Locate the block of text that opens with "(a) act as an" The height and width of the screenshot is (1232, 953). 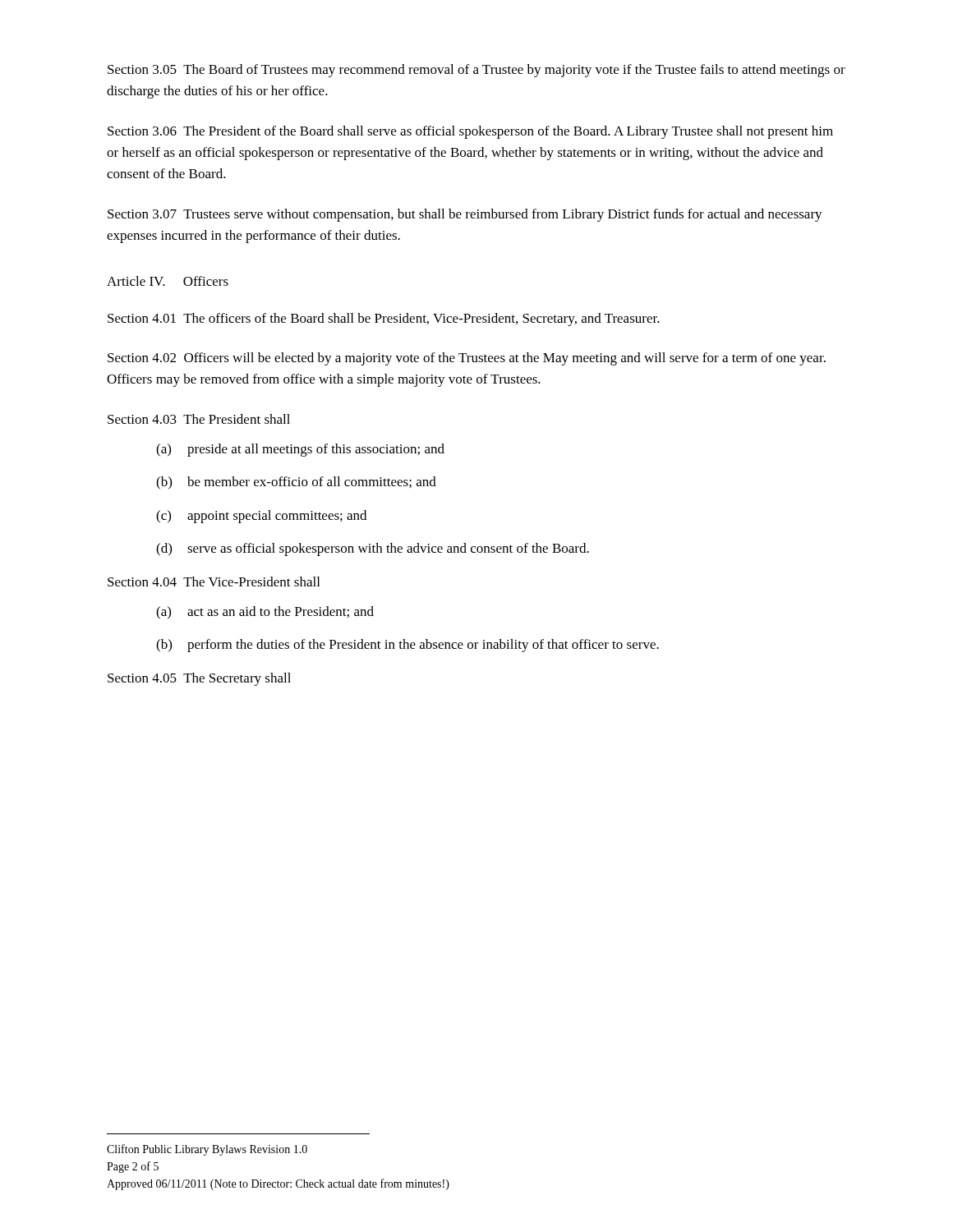265,613
